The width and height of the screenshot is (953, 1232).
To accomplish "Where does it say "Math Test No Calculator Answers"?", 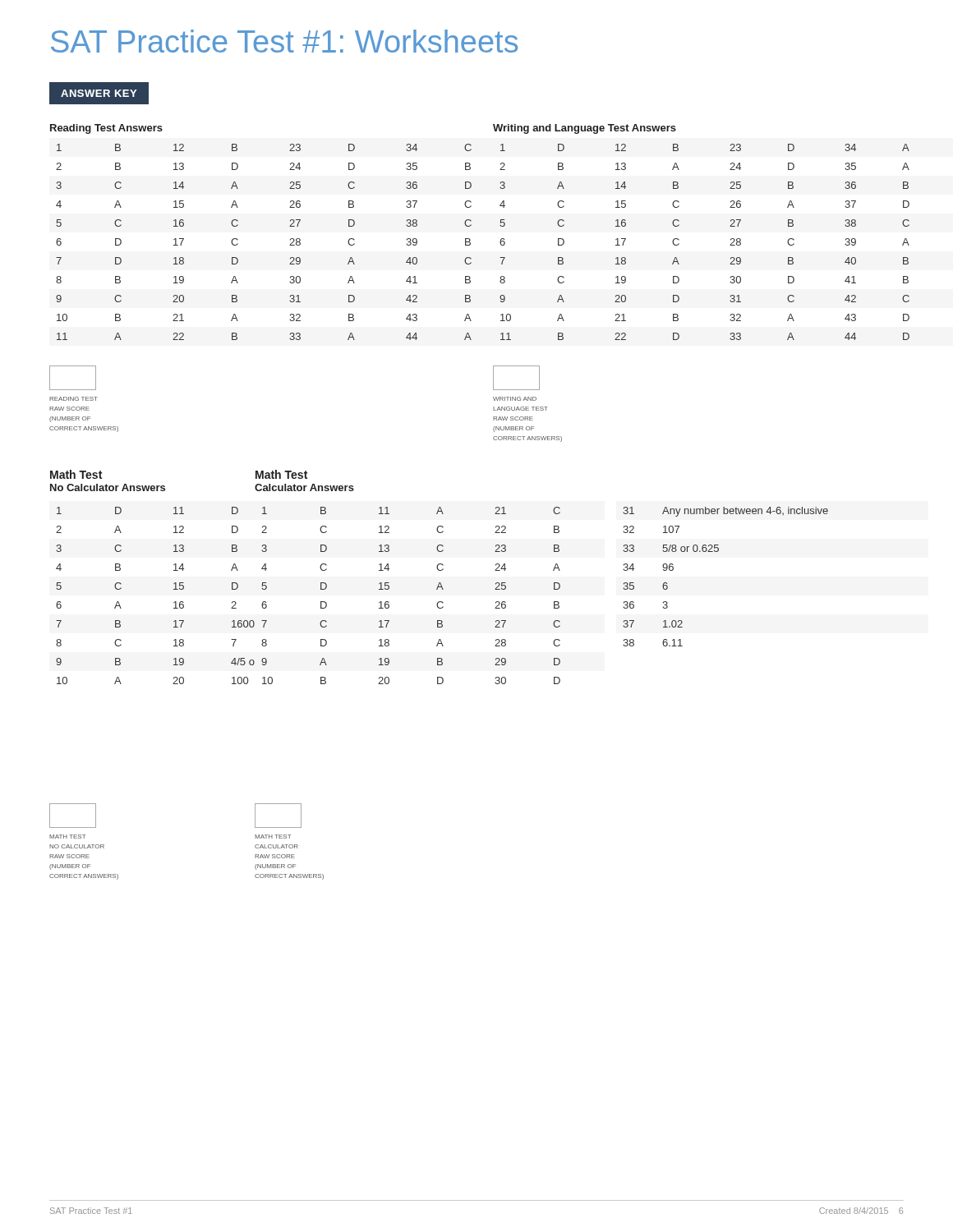I will click(x=108, y=481).
